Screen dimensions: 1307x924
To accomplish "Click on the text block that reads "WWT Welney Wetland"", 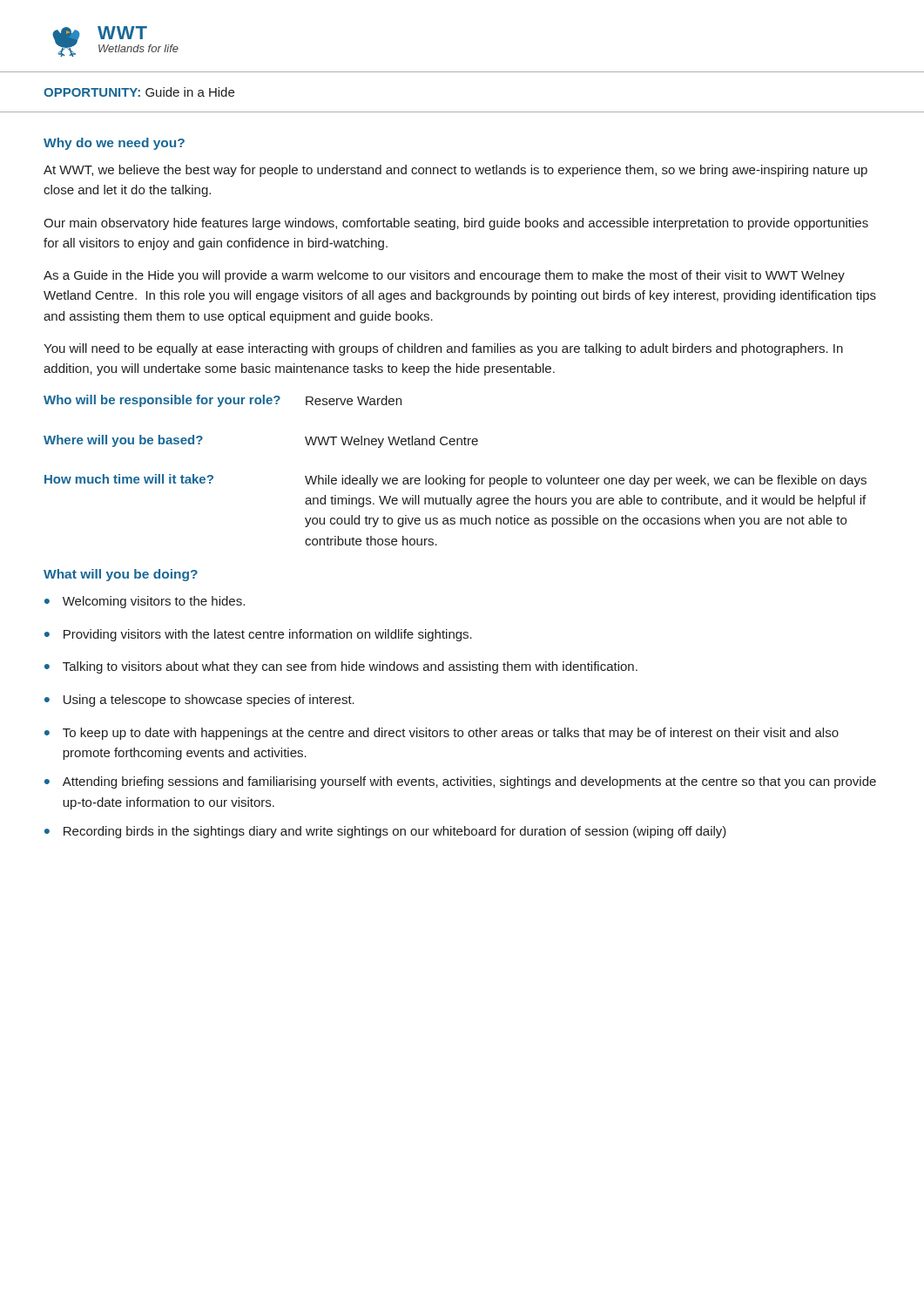I will coord(392,440).
